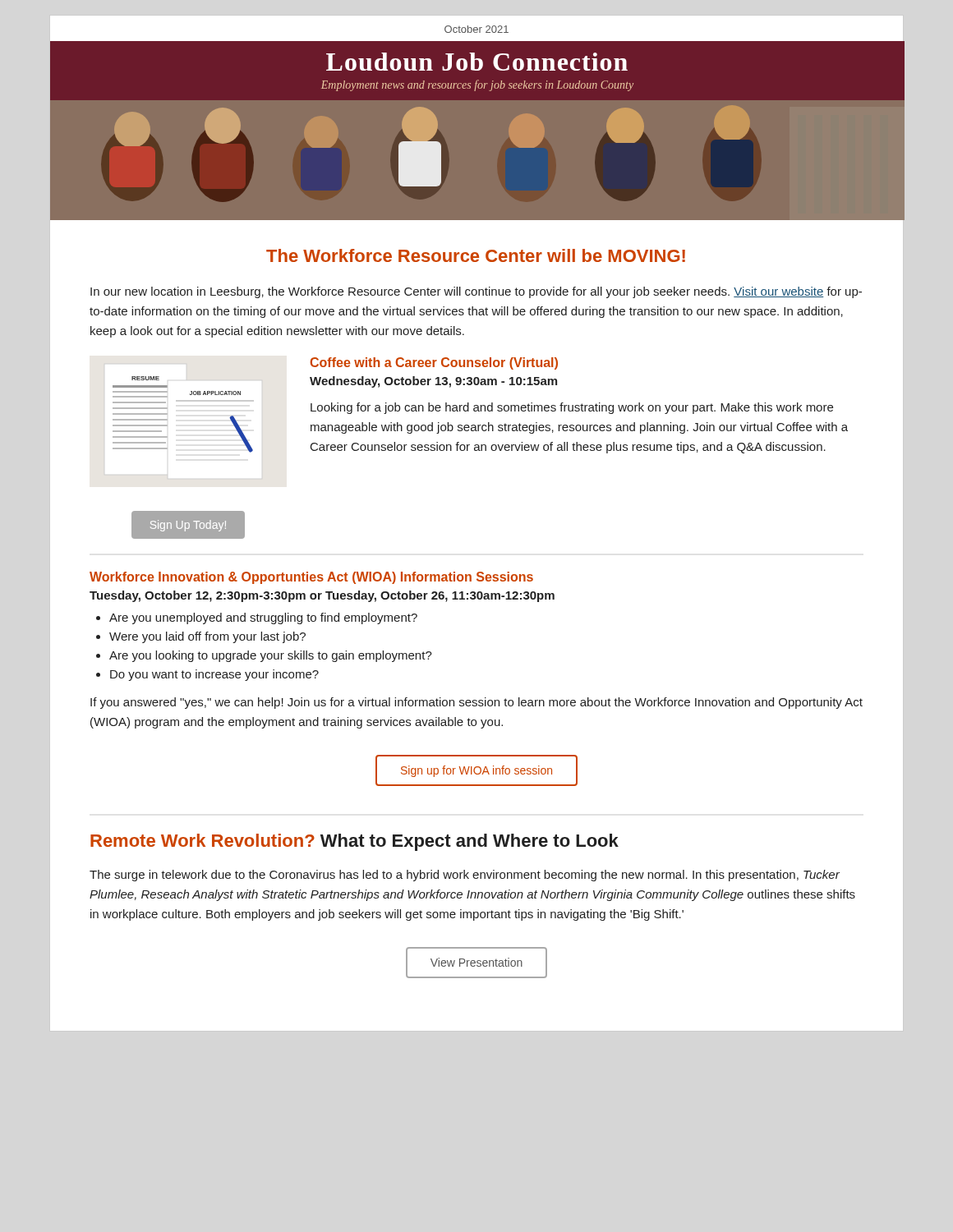Locate the block of text that opens with "The surge in telework due to the Coronavirus"
Screen dimensions: 1232x953
(472, 894)
